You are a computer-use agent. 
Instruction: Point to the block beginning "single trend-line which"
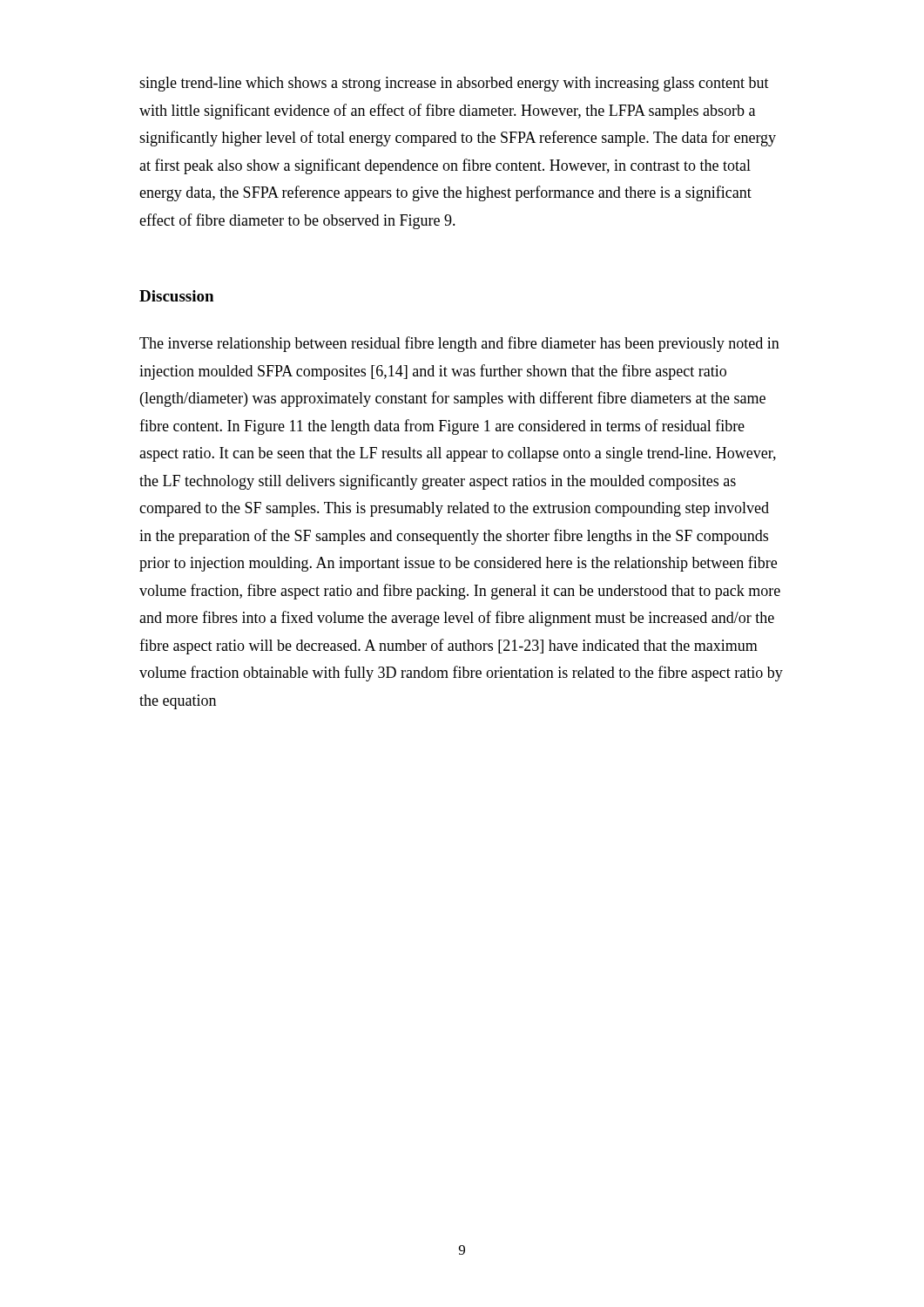(x=458, y=151)
